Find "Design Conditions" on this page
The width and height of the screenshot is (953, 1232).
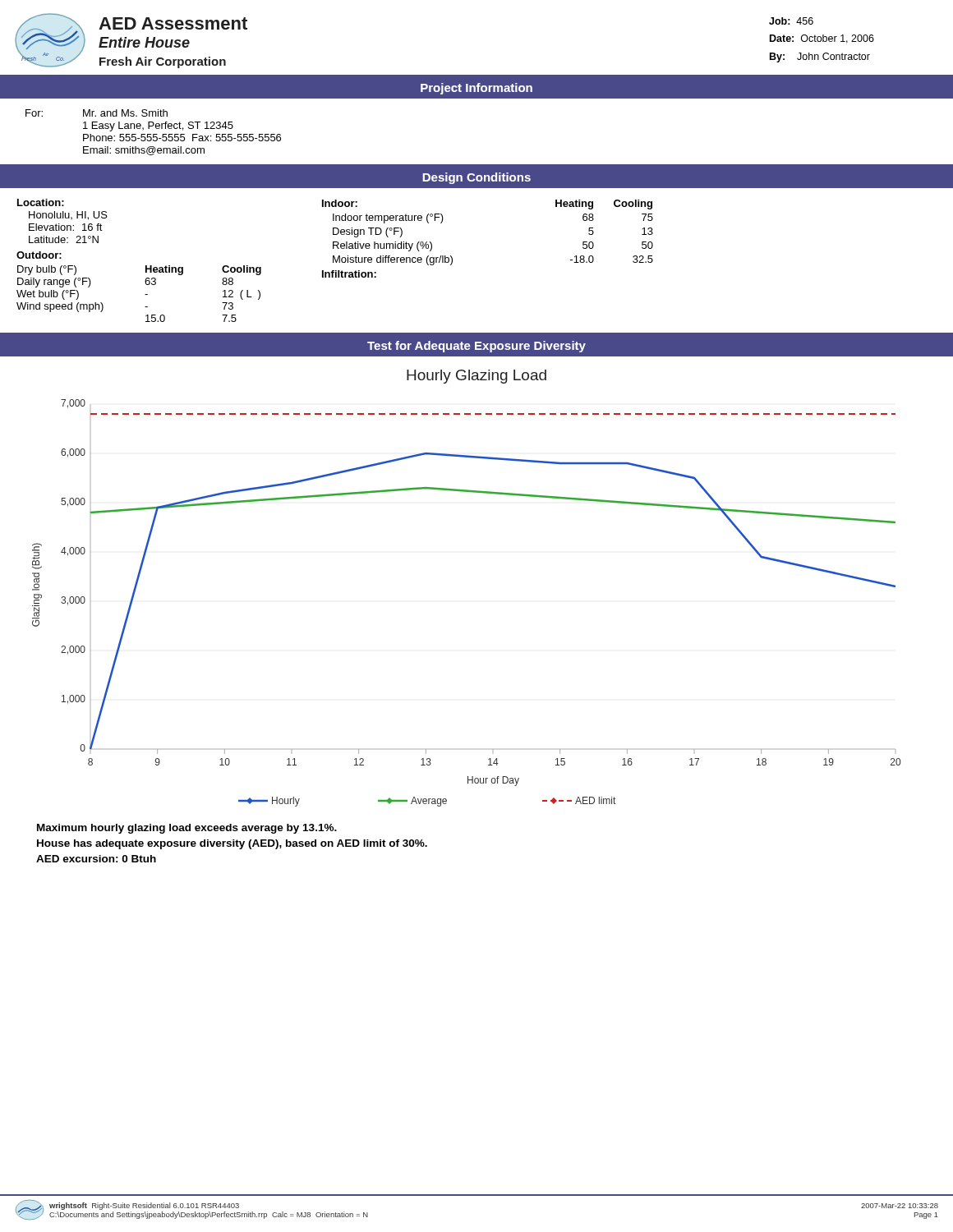[x=476, y=177]
